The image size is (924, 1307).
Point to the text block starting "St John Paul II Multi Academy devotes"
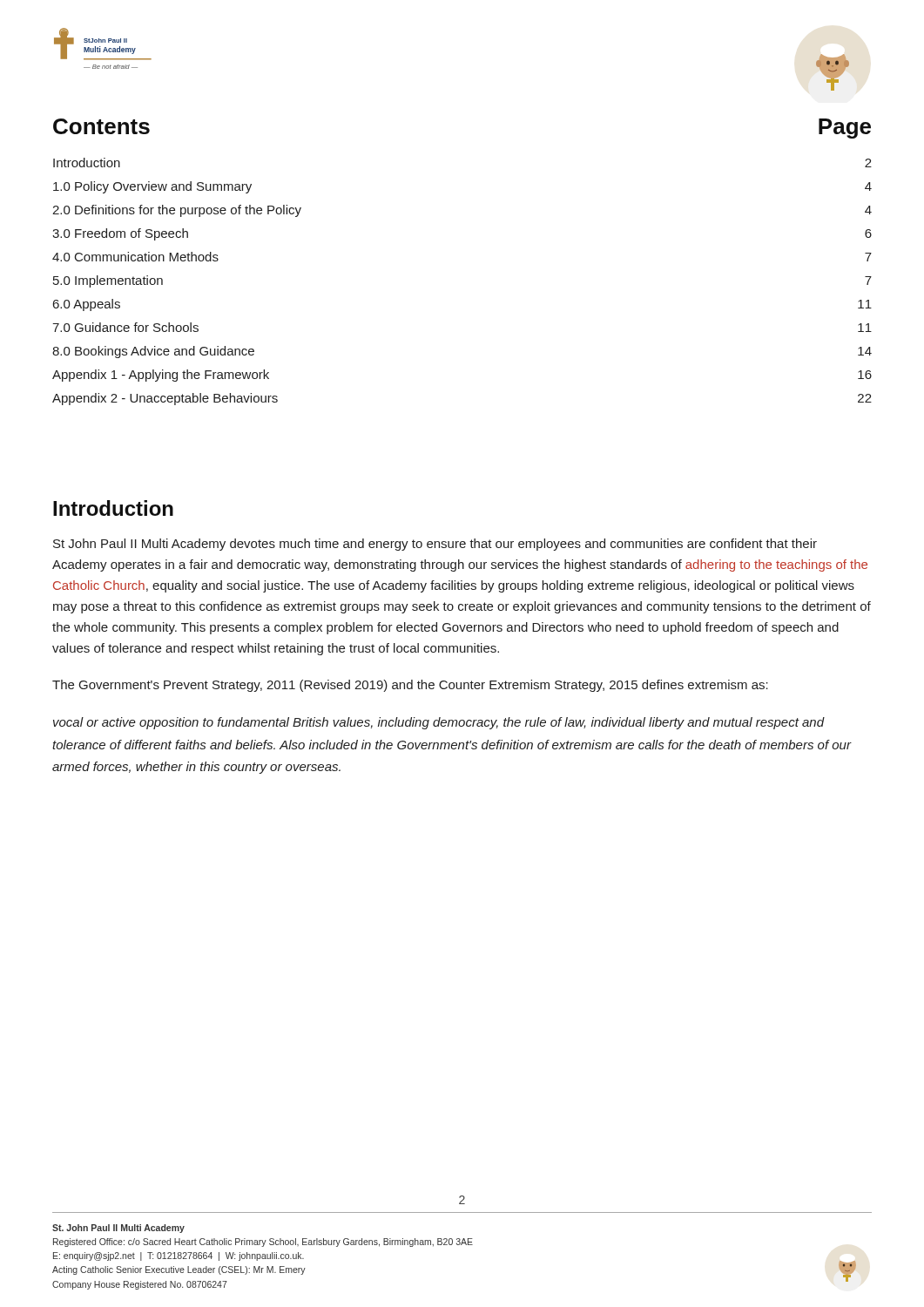point(461,596)
